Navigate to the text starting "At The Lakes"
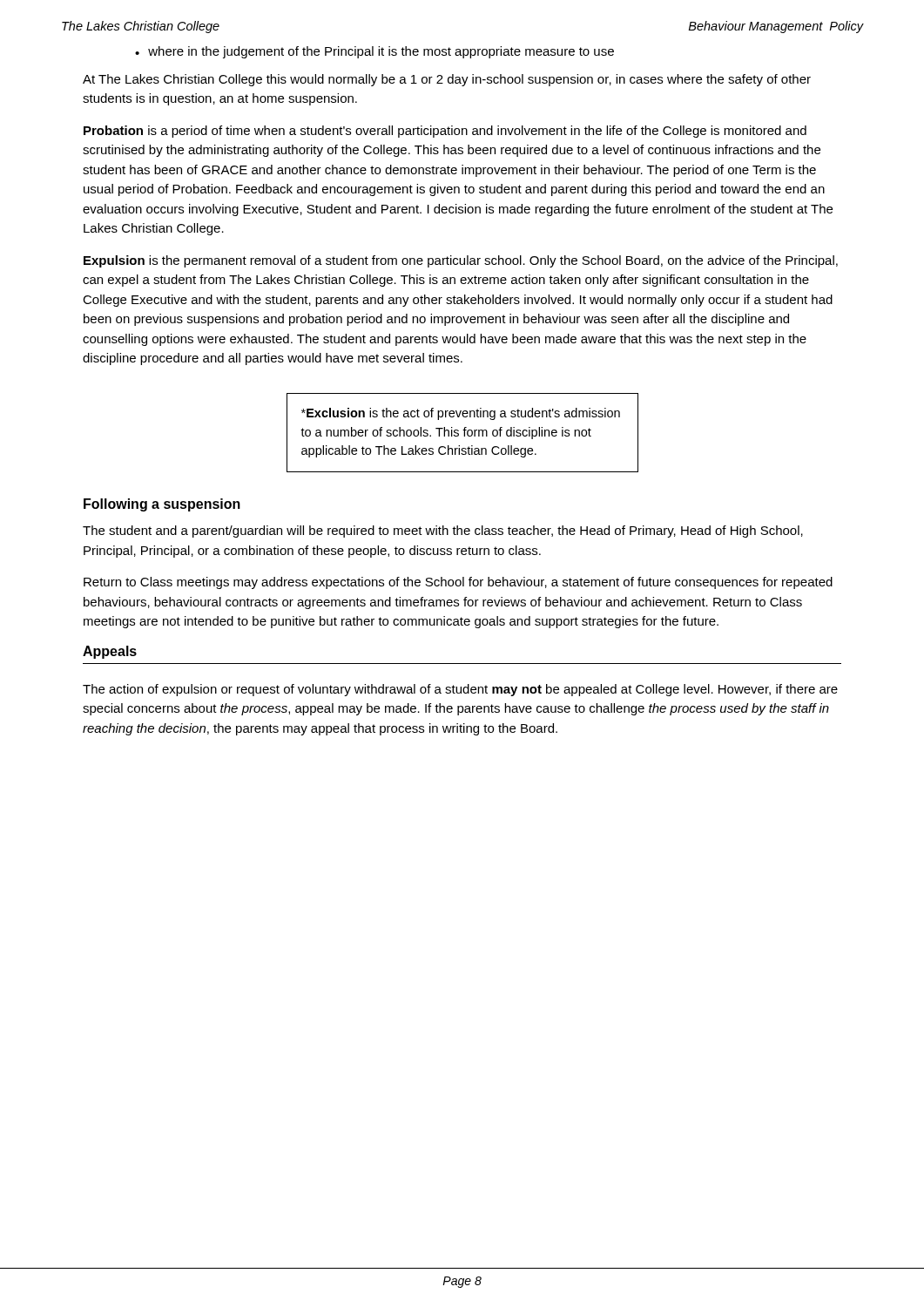The height and width of the screenshot is (1307, 924). click(x=447, y=88)
